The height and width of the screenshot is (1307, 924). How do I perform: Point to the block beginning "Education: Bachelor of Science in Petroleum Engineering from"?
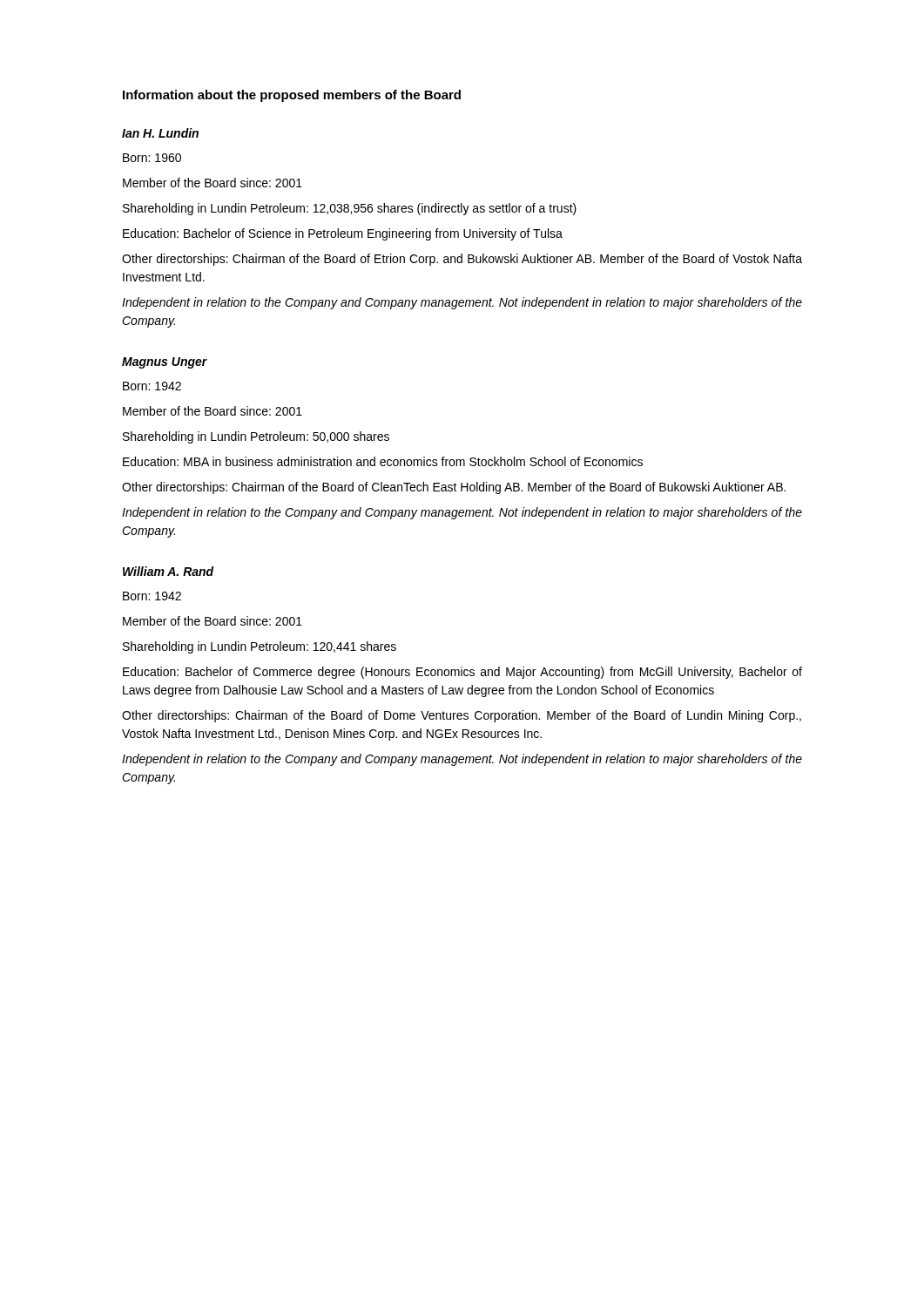(342, 233)
